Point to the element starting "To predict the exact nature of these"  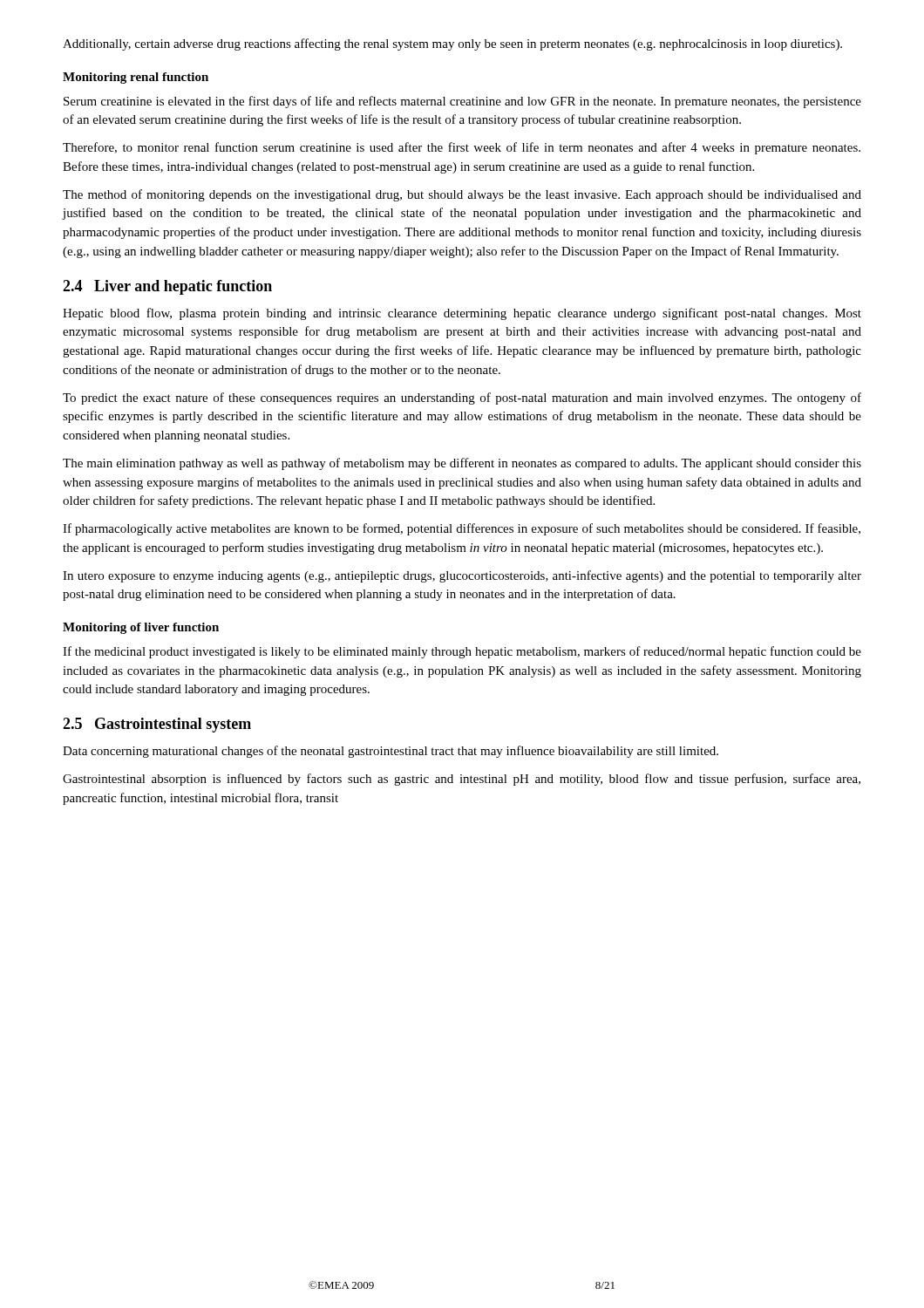(462, 417)
